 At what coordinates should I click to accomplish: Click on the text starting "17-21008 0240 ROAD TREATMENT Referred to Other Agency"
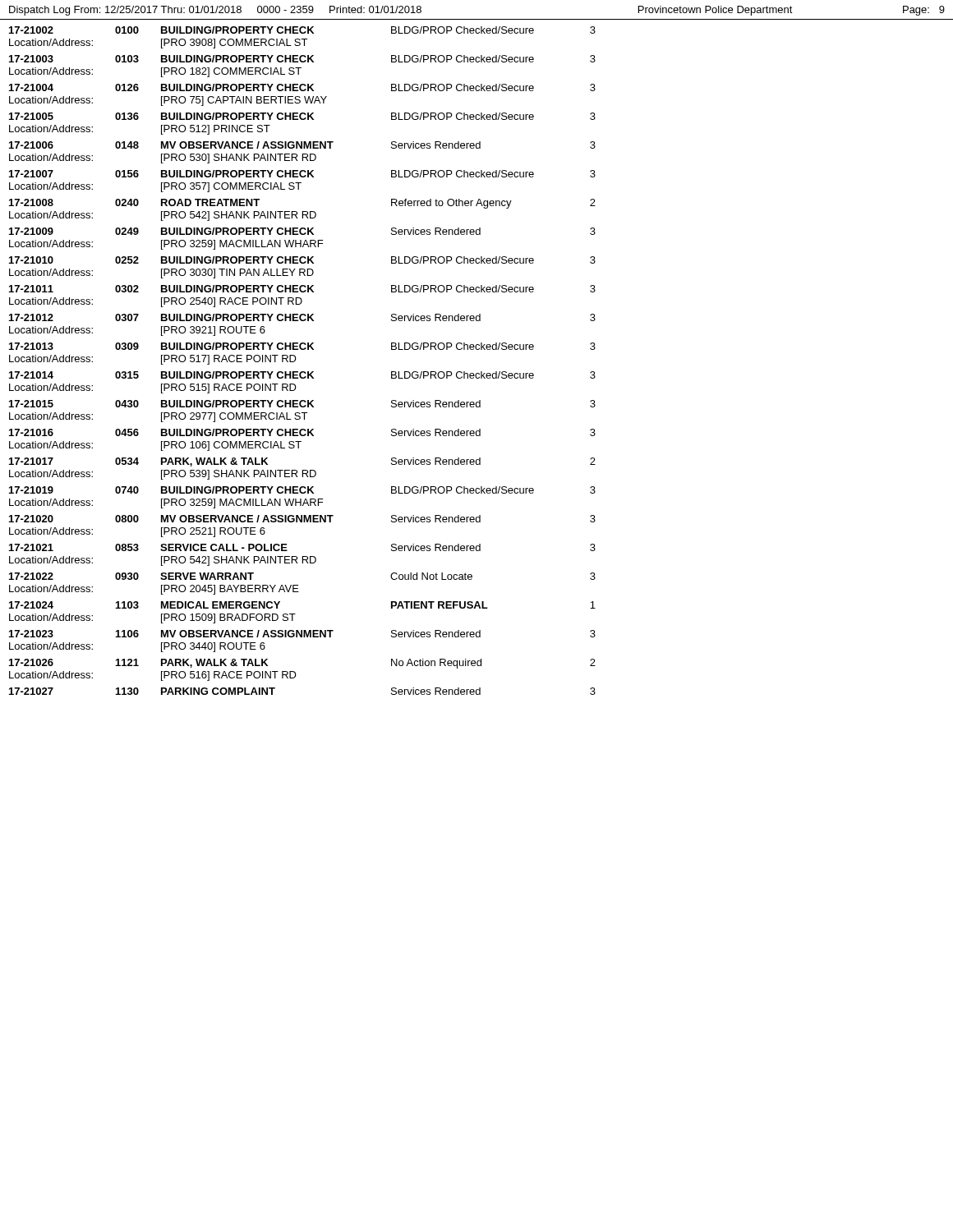tap(476, 210)
